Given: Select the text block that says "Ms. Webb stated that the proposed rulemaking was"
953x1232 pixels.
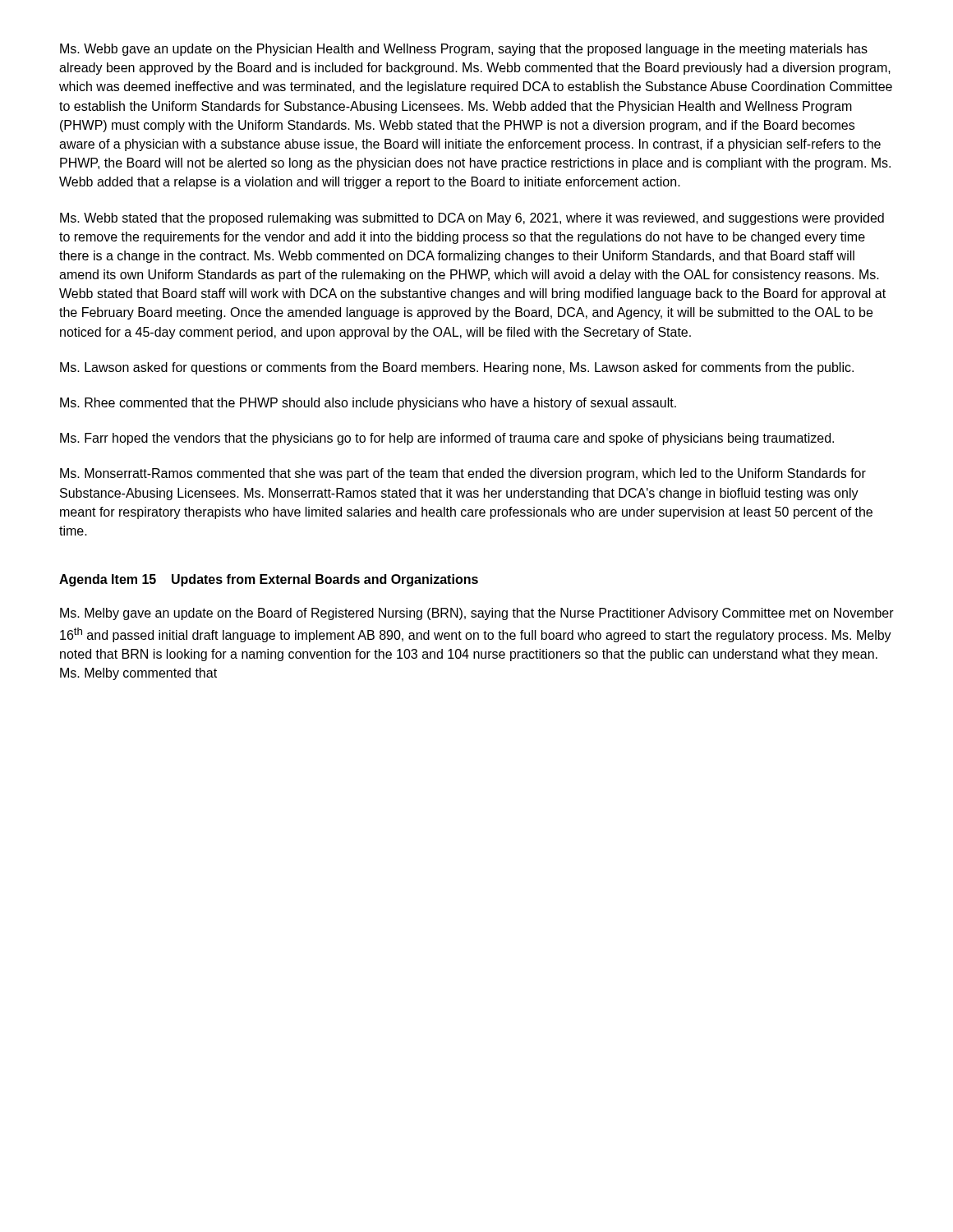Looking at the screenshot, I should tap(472, 275).
